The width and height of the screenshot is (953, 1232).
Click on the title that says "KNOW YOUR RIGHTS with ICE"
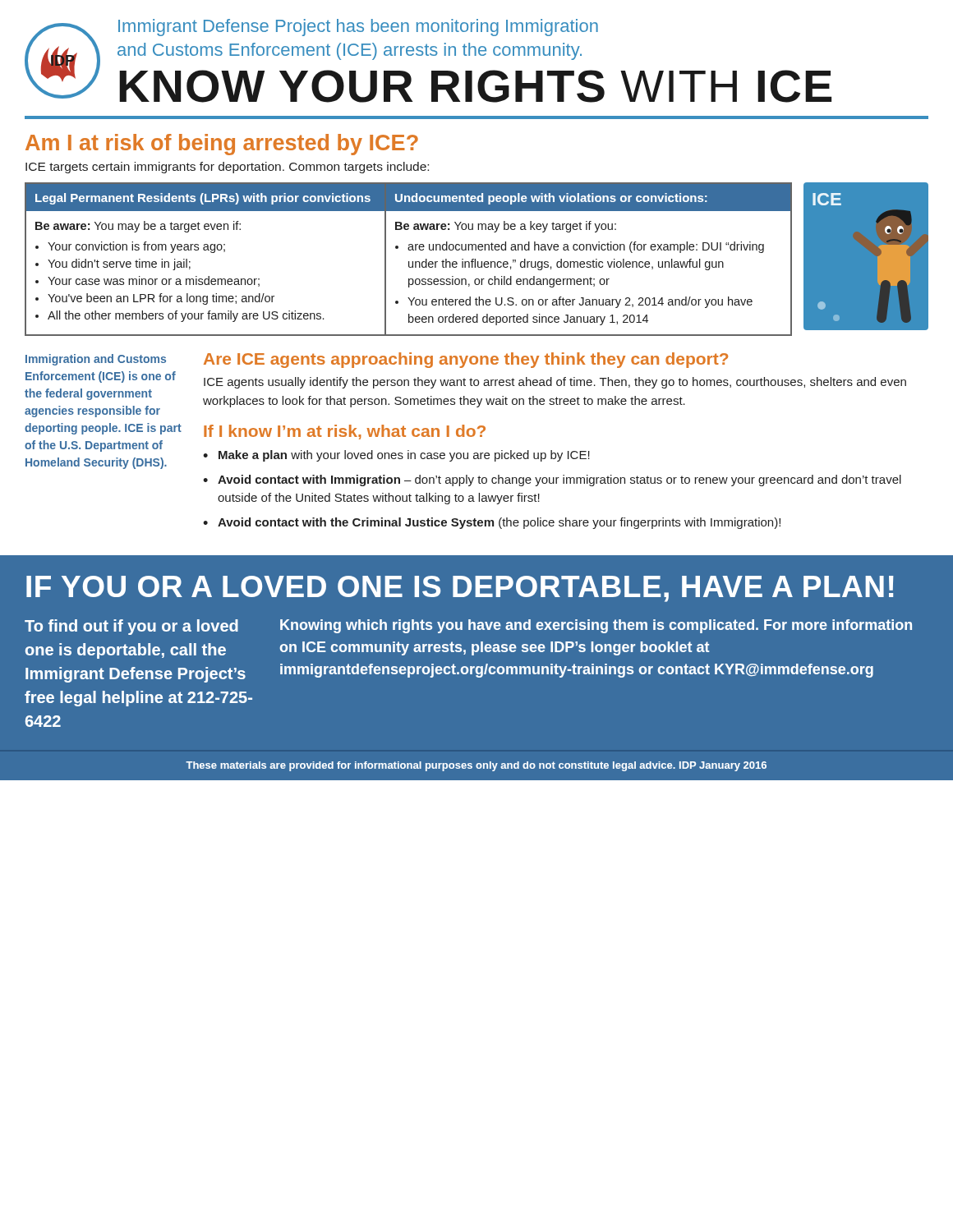(x=475, y=86)
